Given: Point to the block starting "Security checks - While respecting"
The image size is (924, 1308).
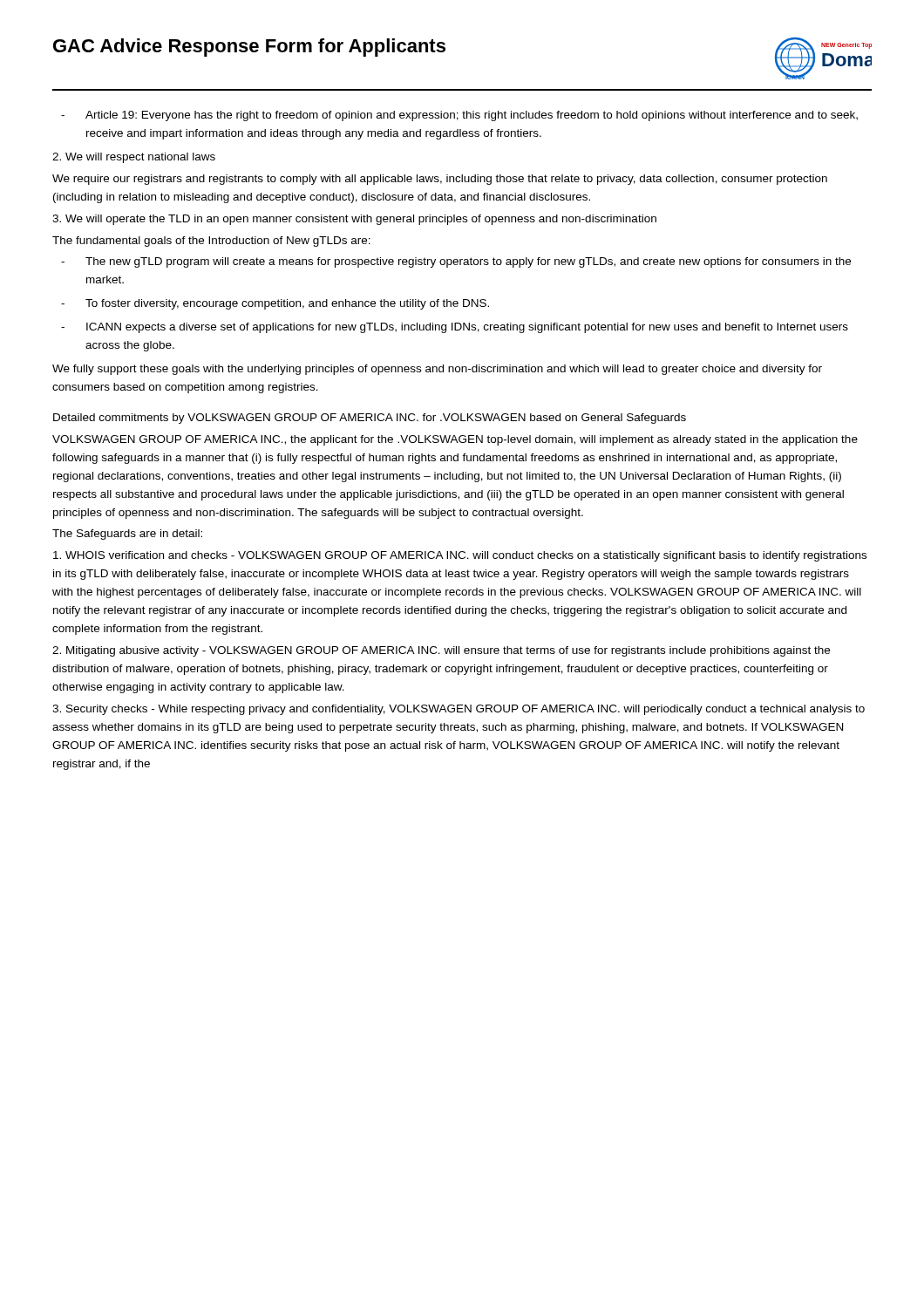Looking at the screenshot, I should (x=459, y=736).
